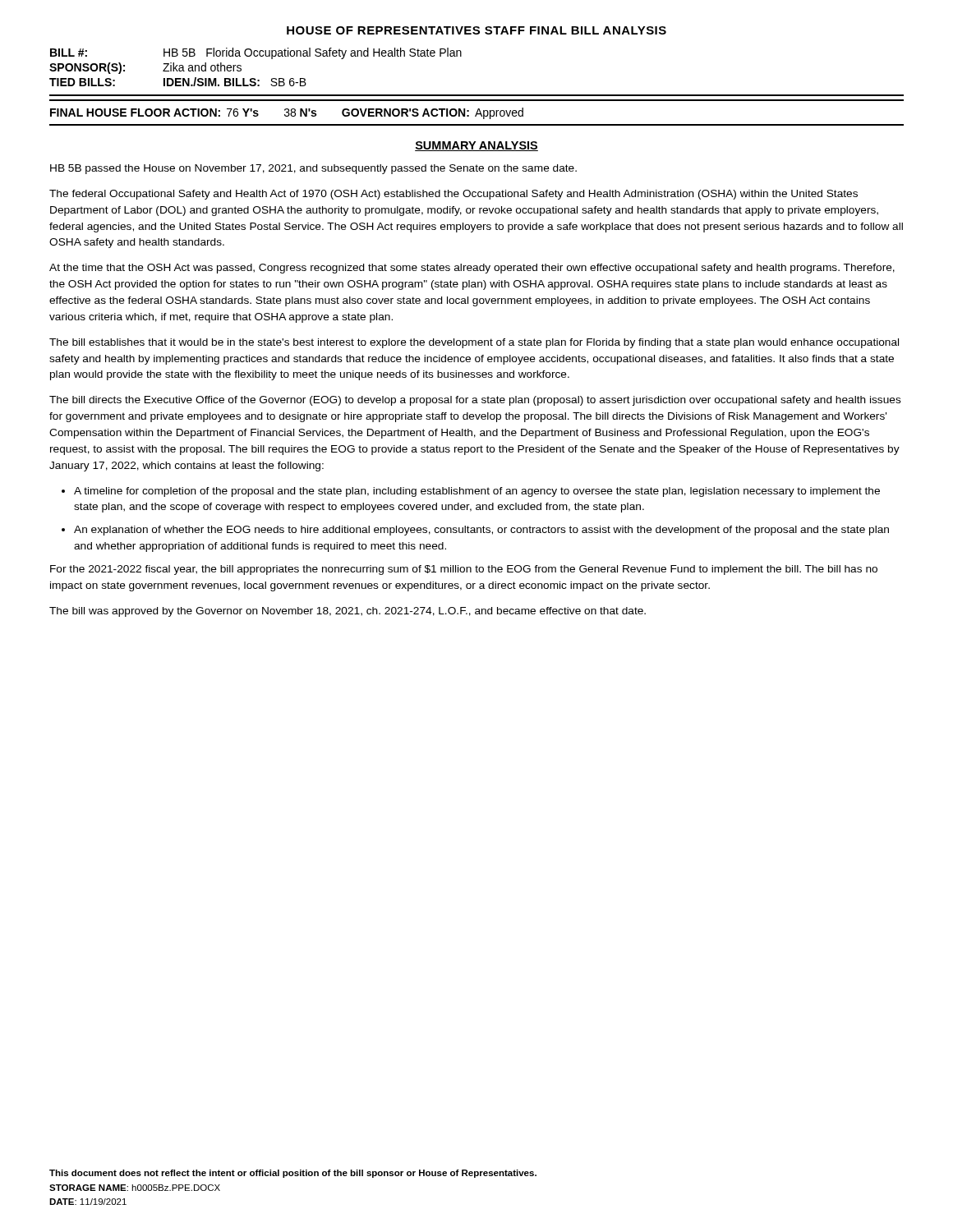Point to the region starting "An explanation of whether the EOG needs to"
Image resolution: width=953 pixels, height=1232 pixels.
pos(482,538)
